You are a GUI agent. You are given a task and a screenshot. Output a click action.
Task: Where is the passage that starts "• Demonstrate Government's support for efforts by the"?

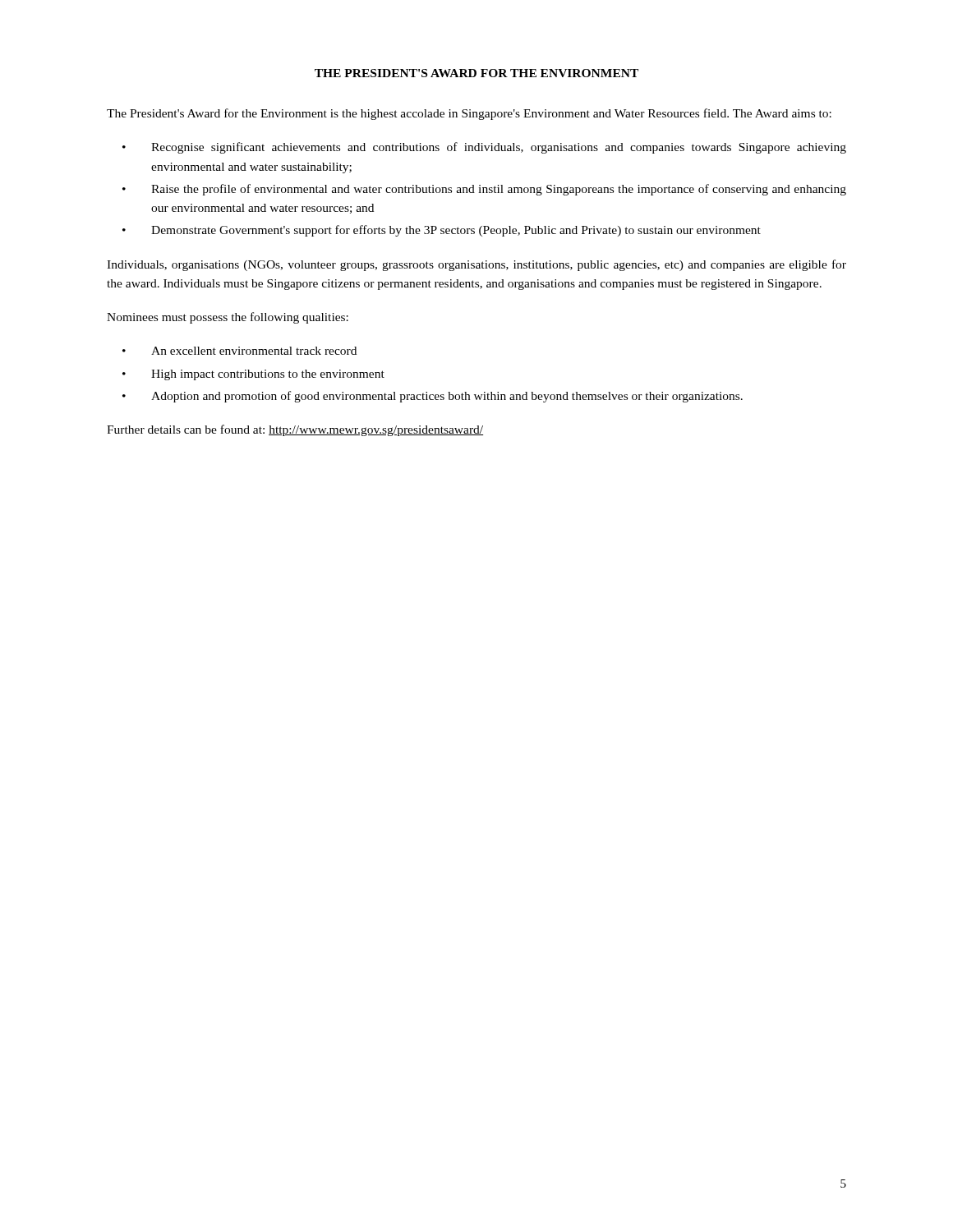(476, 230)
